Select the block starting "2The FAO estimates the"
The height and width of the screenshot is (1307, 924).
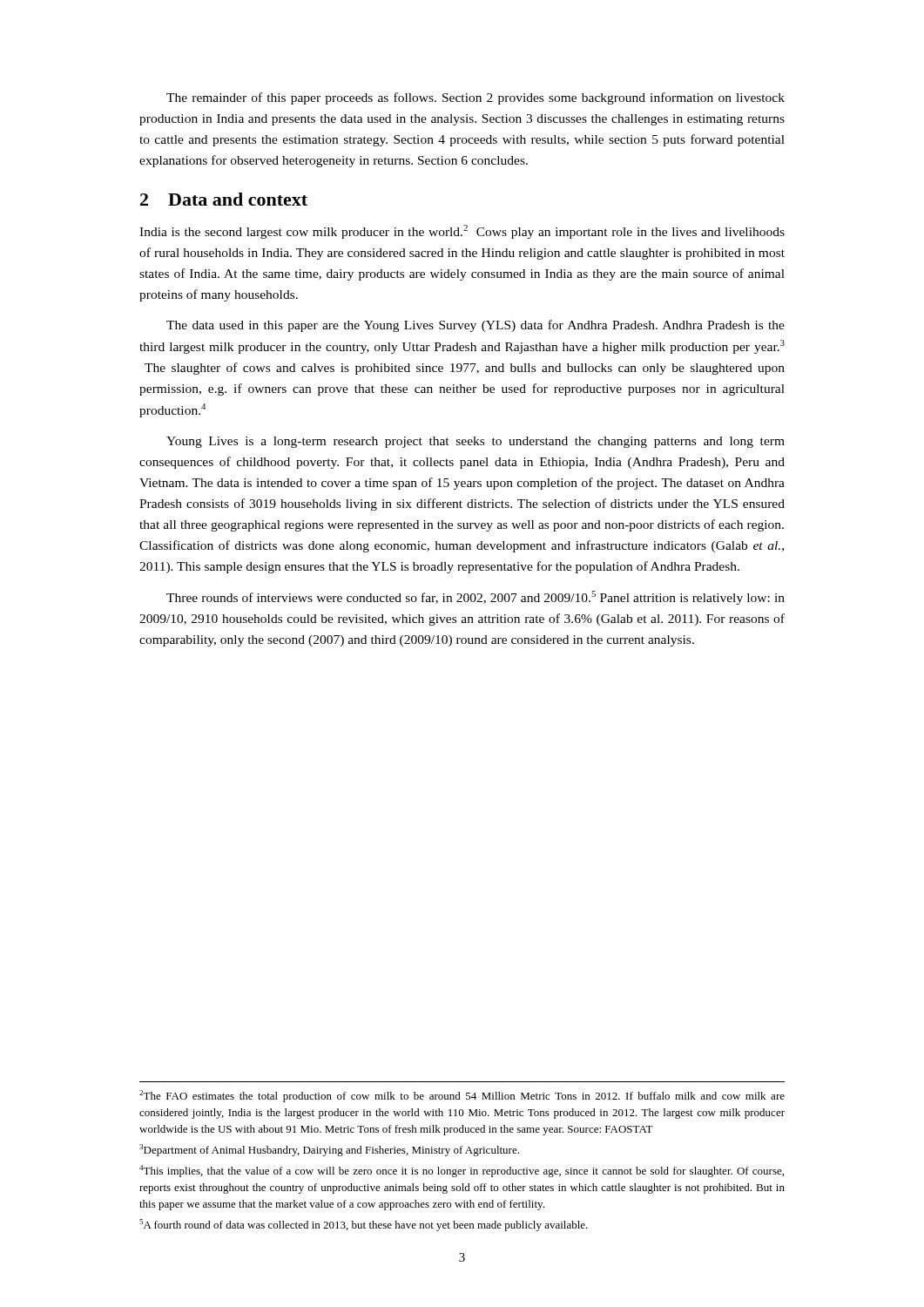[x=462, y=1161]
